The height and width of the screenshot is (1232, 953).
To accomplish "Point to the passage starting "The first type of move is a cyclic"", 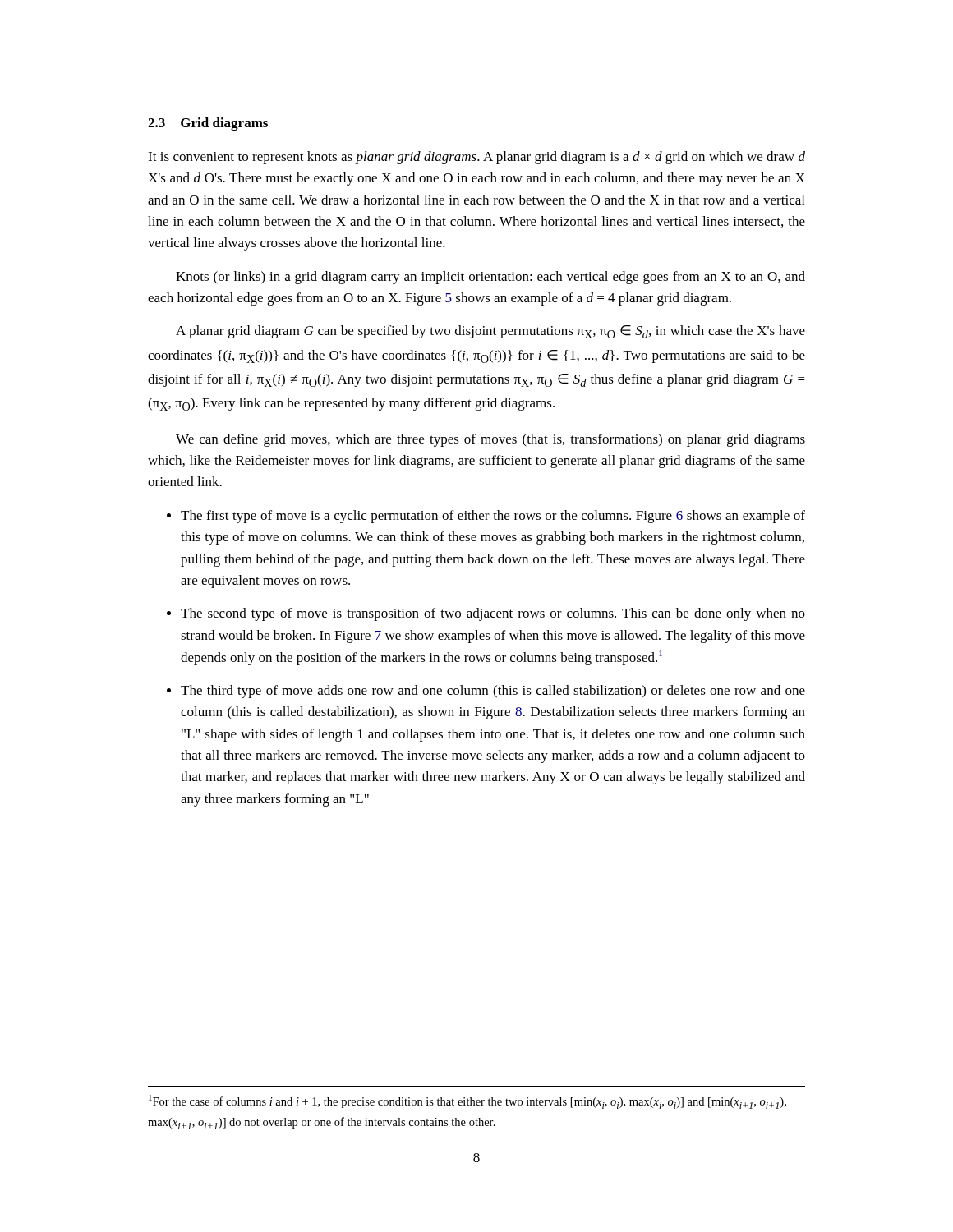I will [493, 548].
